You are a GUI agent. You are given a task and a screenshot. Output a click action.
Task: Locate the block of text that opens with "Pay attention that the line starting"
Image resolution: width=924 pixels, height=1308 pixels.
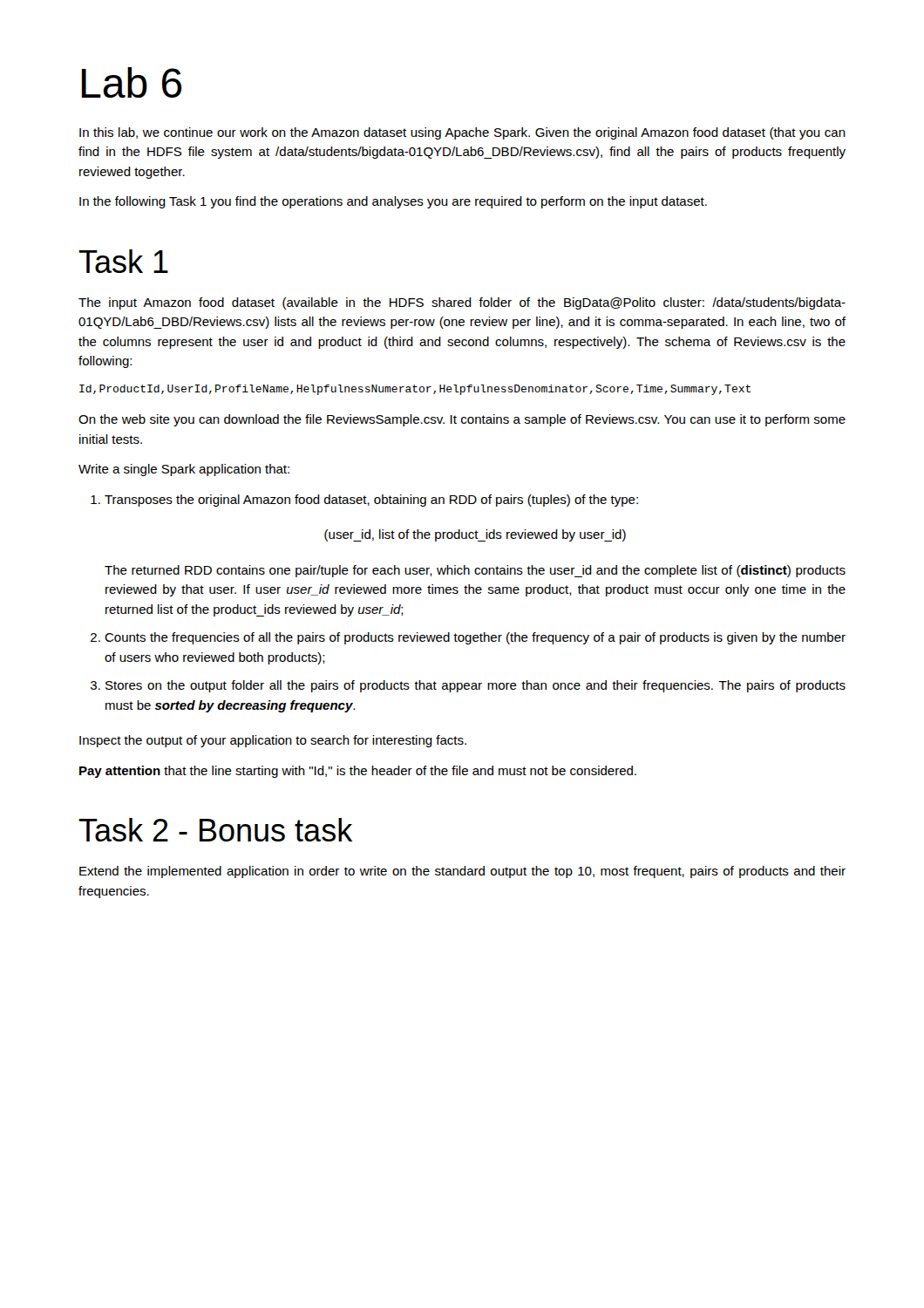click(x=462, y=771)
